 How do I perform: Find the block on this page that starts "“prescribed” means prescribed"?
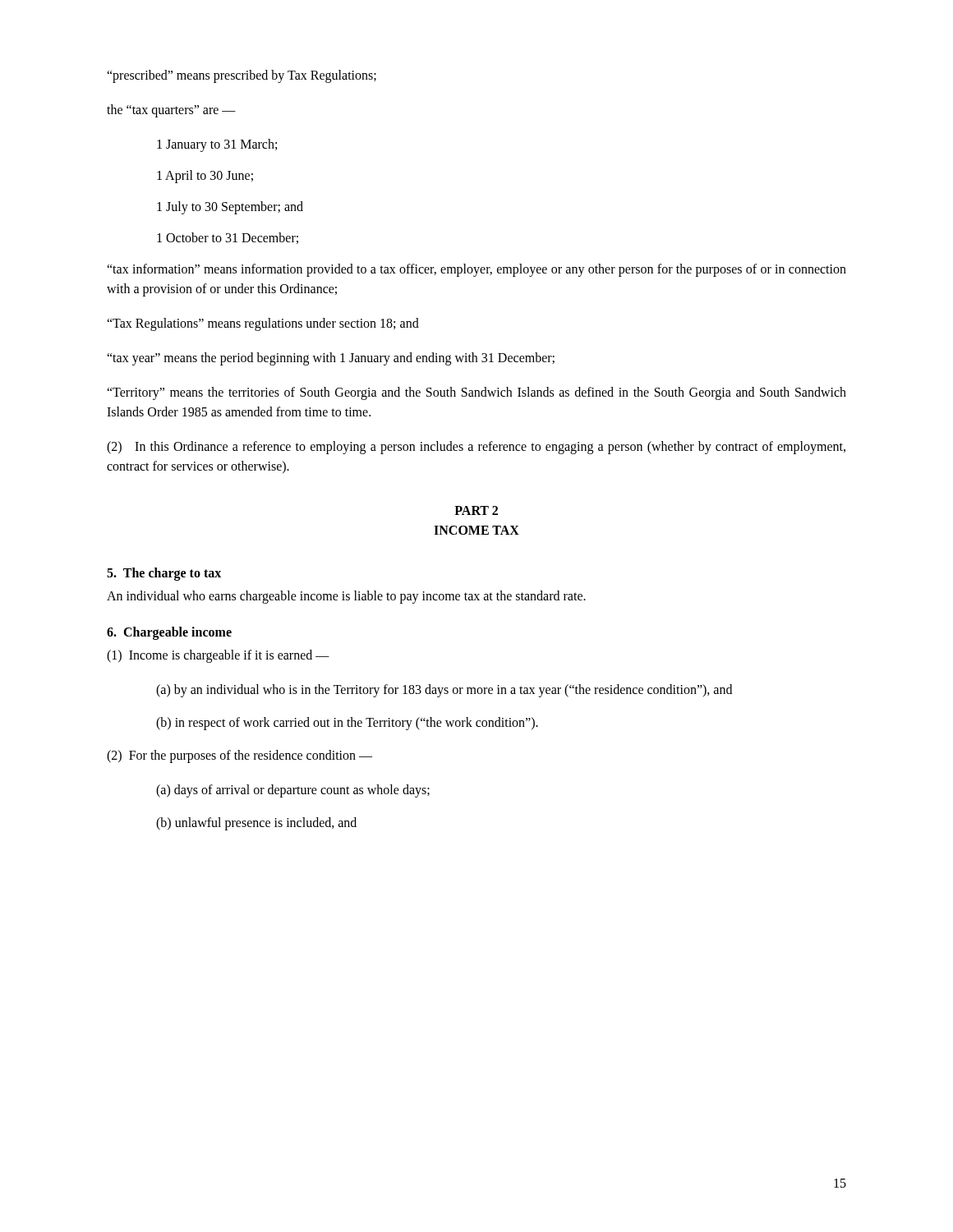pos(242,75)
